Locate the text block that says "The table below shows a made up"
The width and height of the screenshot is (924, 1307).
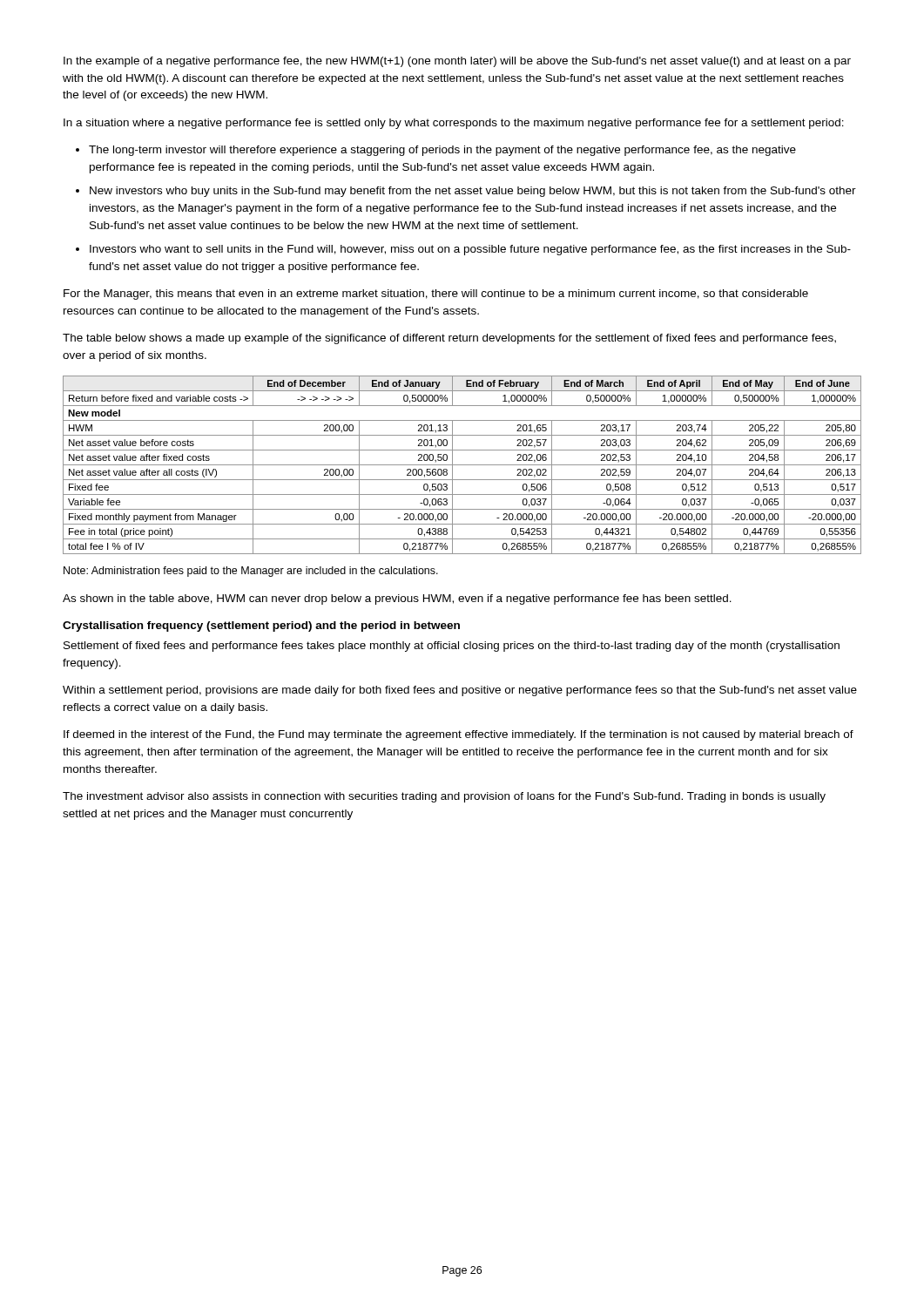[x=462, y=347]
